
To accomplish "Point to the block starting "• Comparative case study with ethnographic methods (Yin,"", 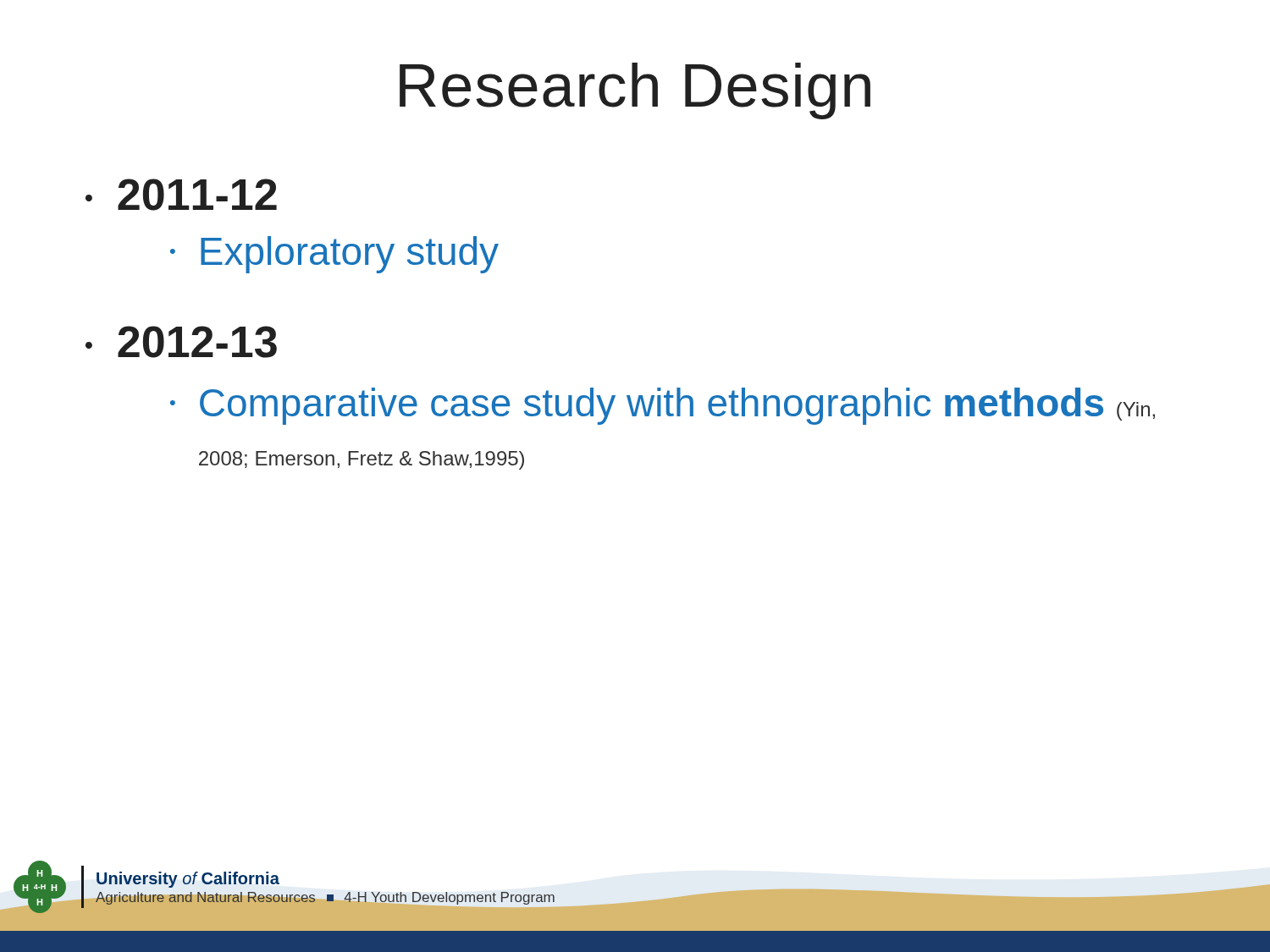I will (x=677, y=428).
